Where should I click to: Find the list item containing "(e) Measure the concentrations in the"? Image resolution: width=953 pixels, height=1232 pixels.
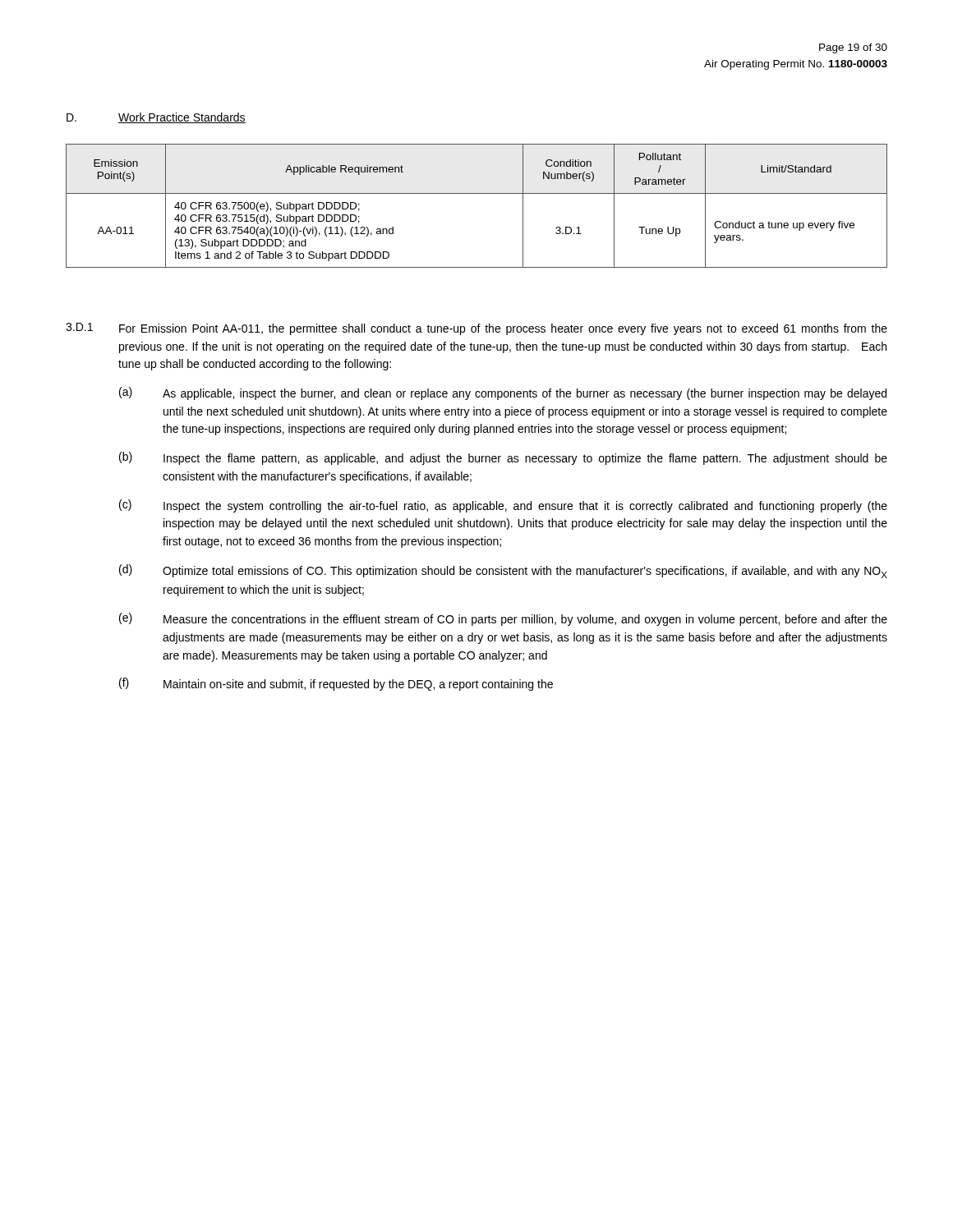click(x=503, y=638)
